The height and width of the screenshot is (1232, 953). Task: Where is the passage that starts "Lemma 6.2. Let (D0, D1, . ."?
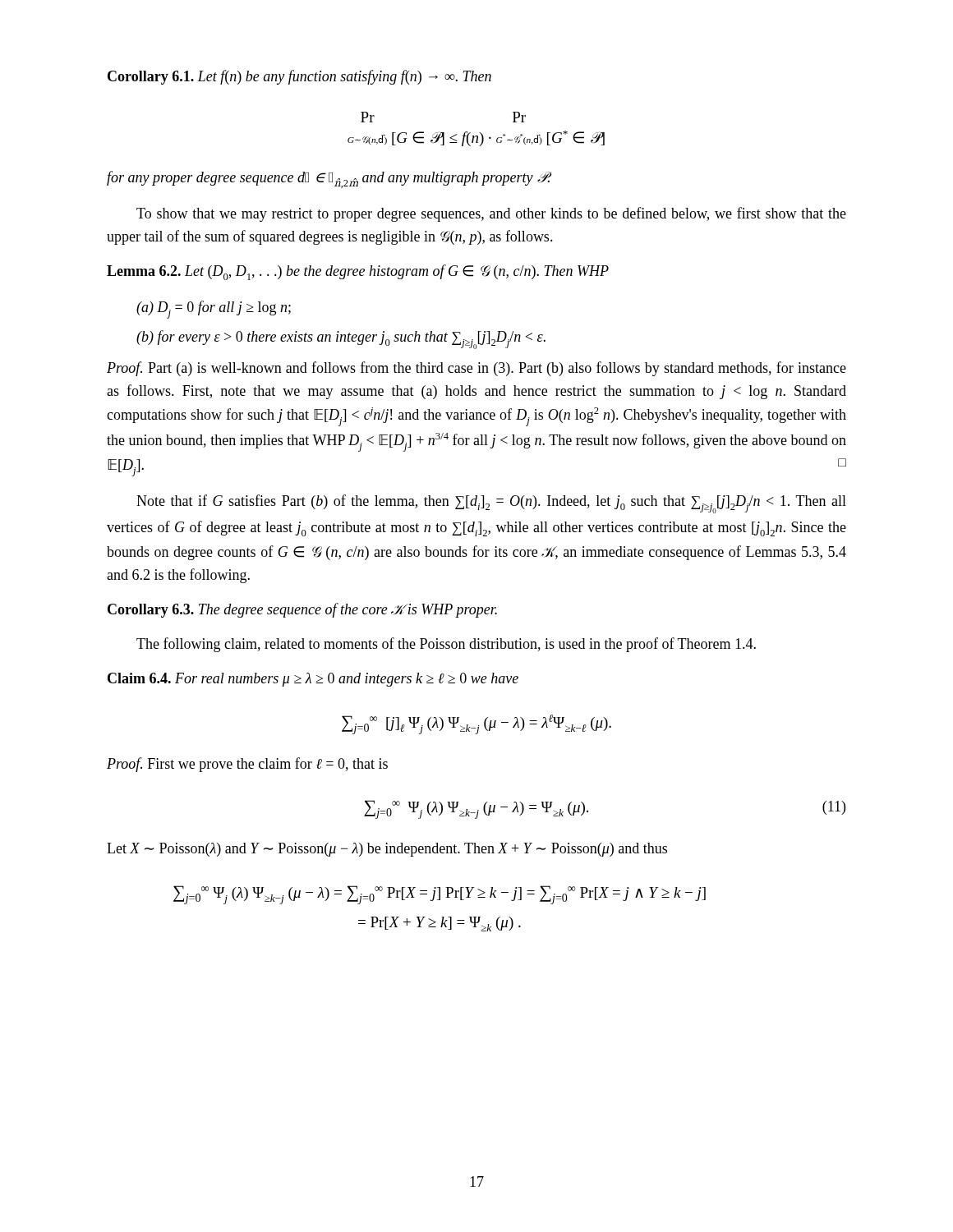point(358,273)
